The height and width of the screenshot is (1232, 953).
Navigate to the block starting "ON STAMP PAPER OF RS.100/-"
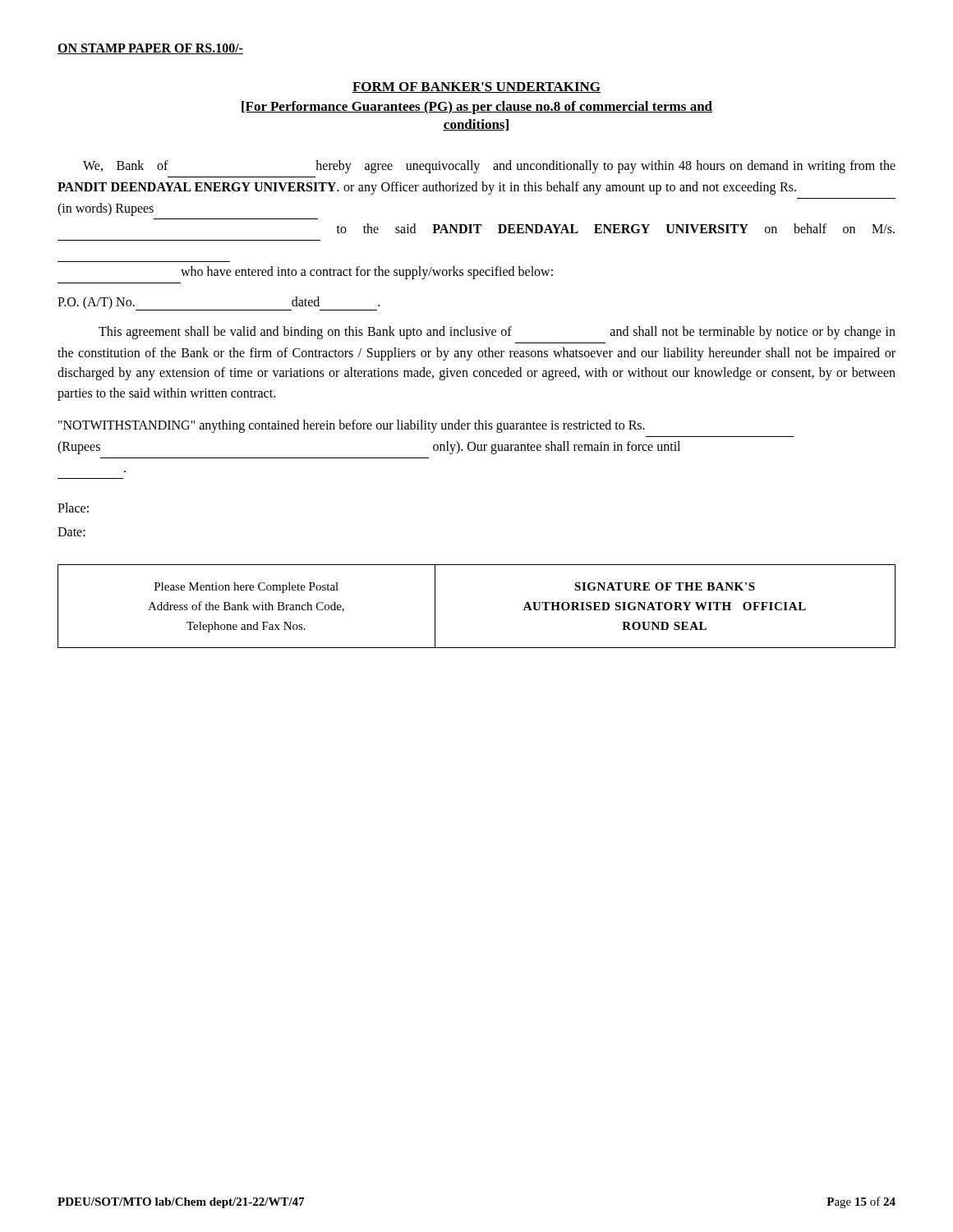tap(150, 48)
